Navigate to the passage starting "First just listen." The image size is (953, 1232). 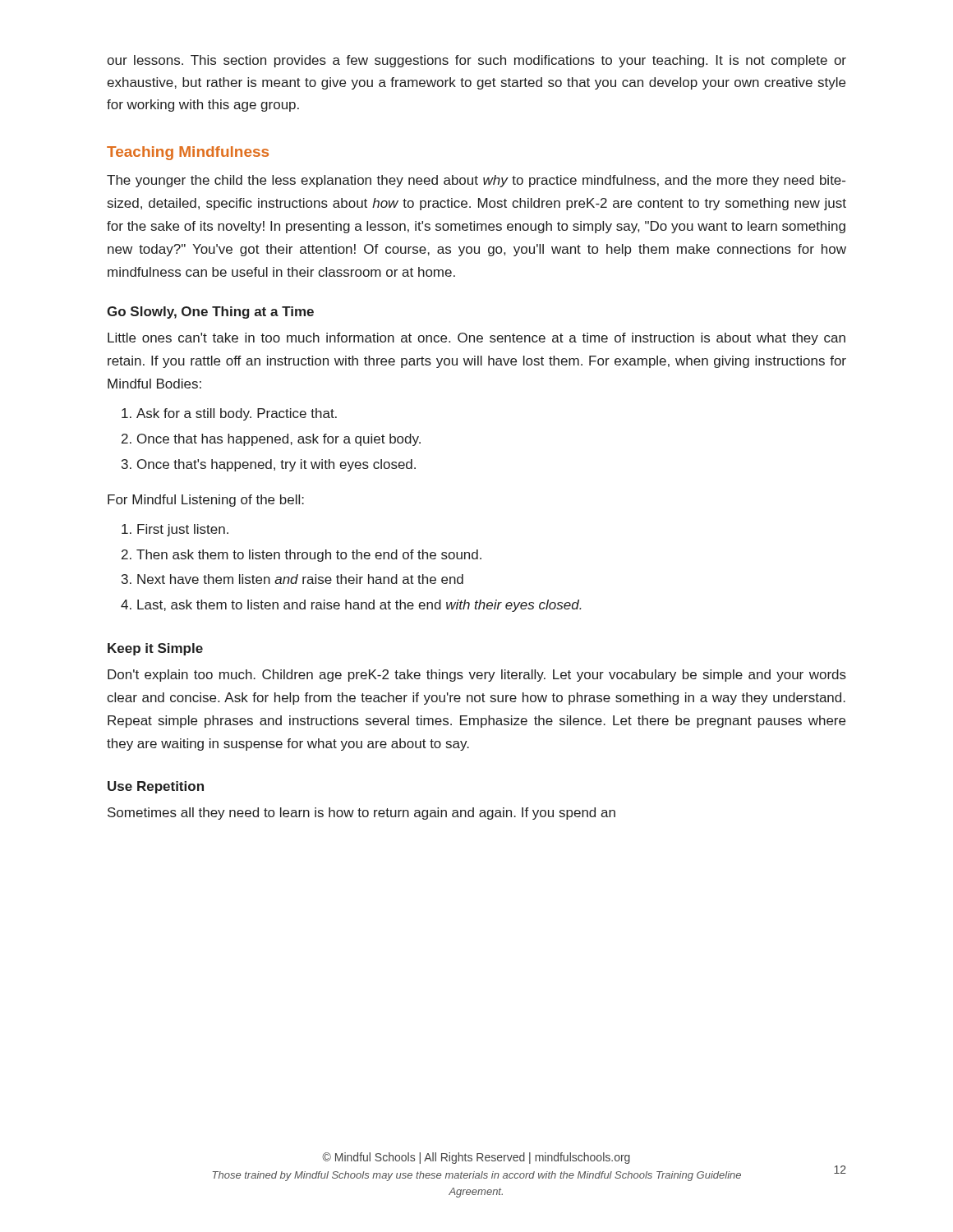(183, 529)
